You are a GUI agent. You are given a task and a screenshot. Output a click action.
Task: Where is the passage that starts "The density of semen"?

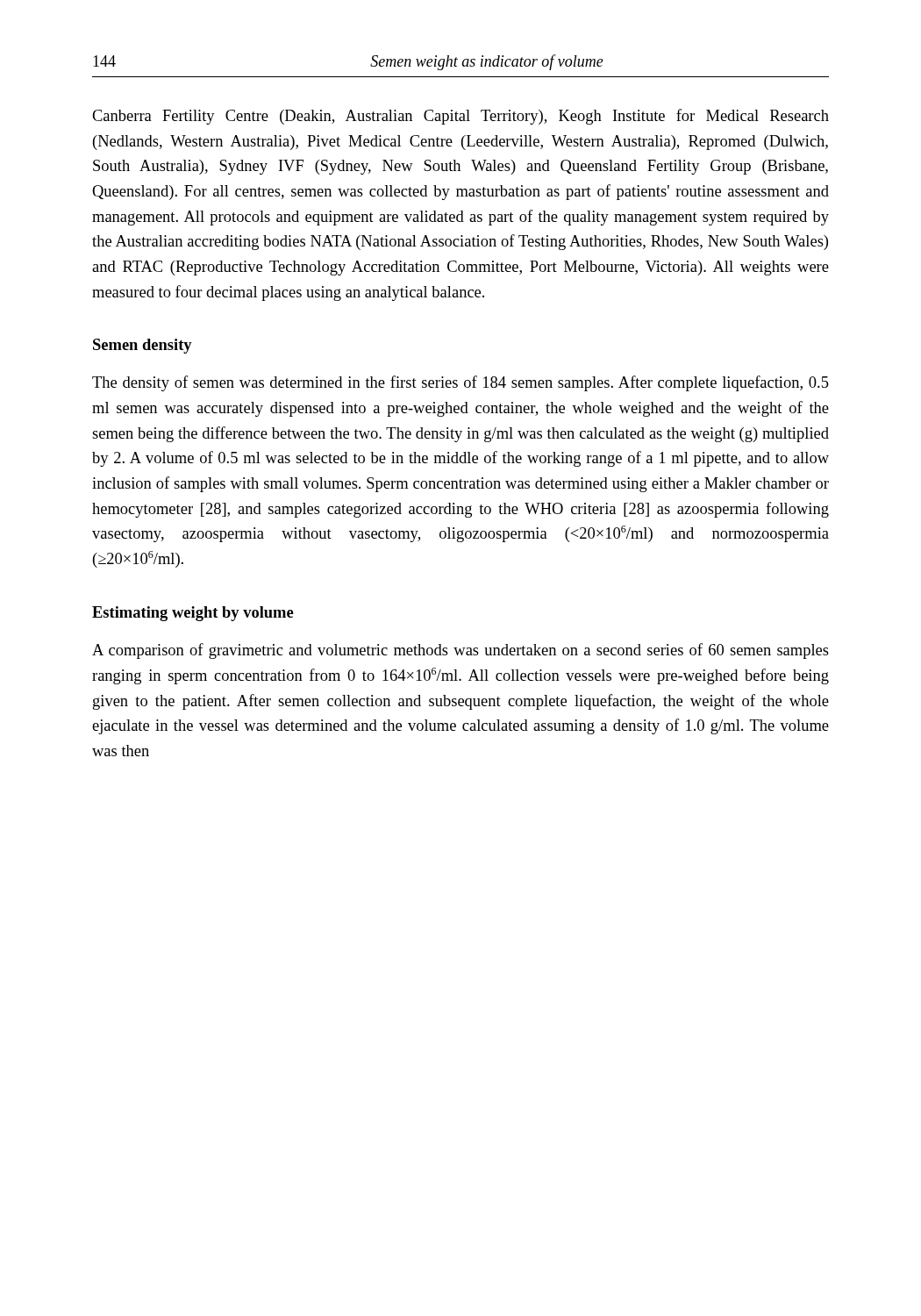tap(460, 471)
